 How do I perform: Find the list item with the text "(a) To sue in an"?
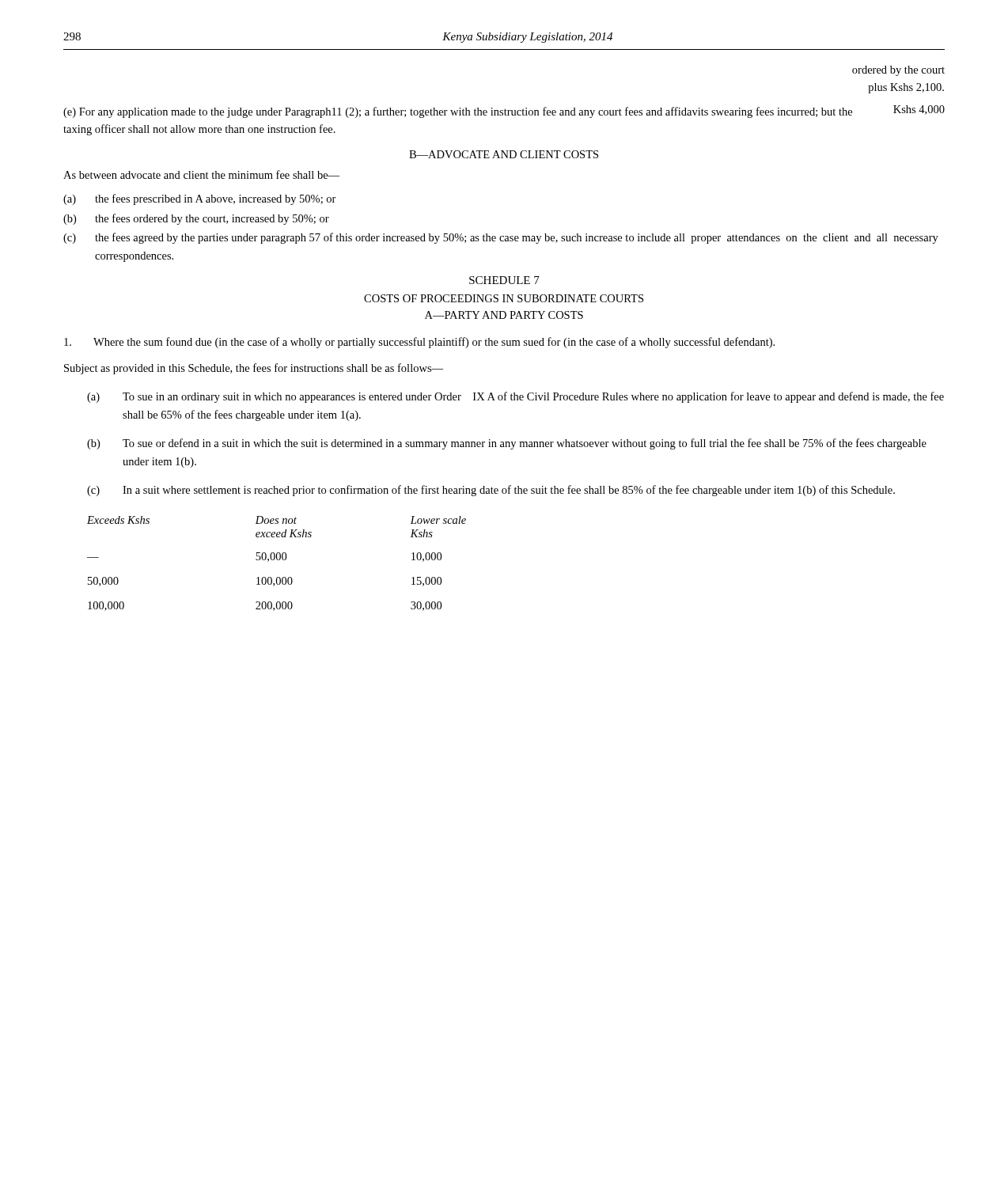516,406
